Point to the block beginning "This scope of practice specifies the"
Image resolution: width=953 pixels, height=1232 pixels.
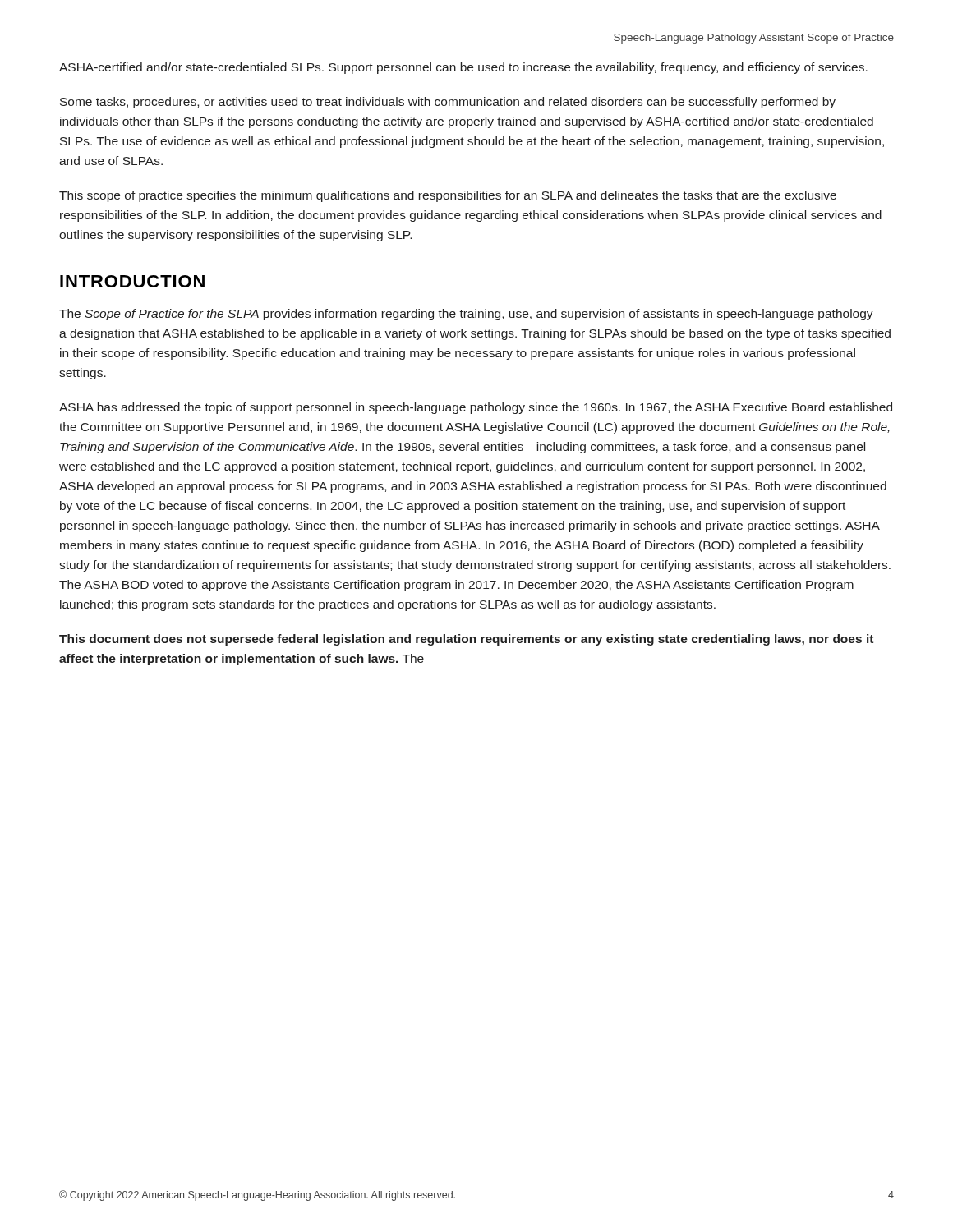(471, 215)
